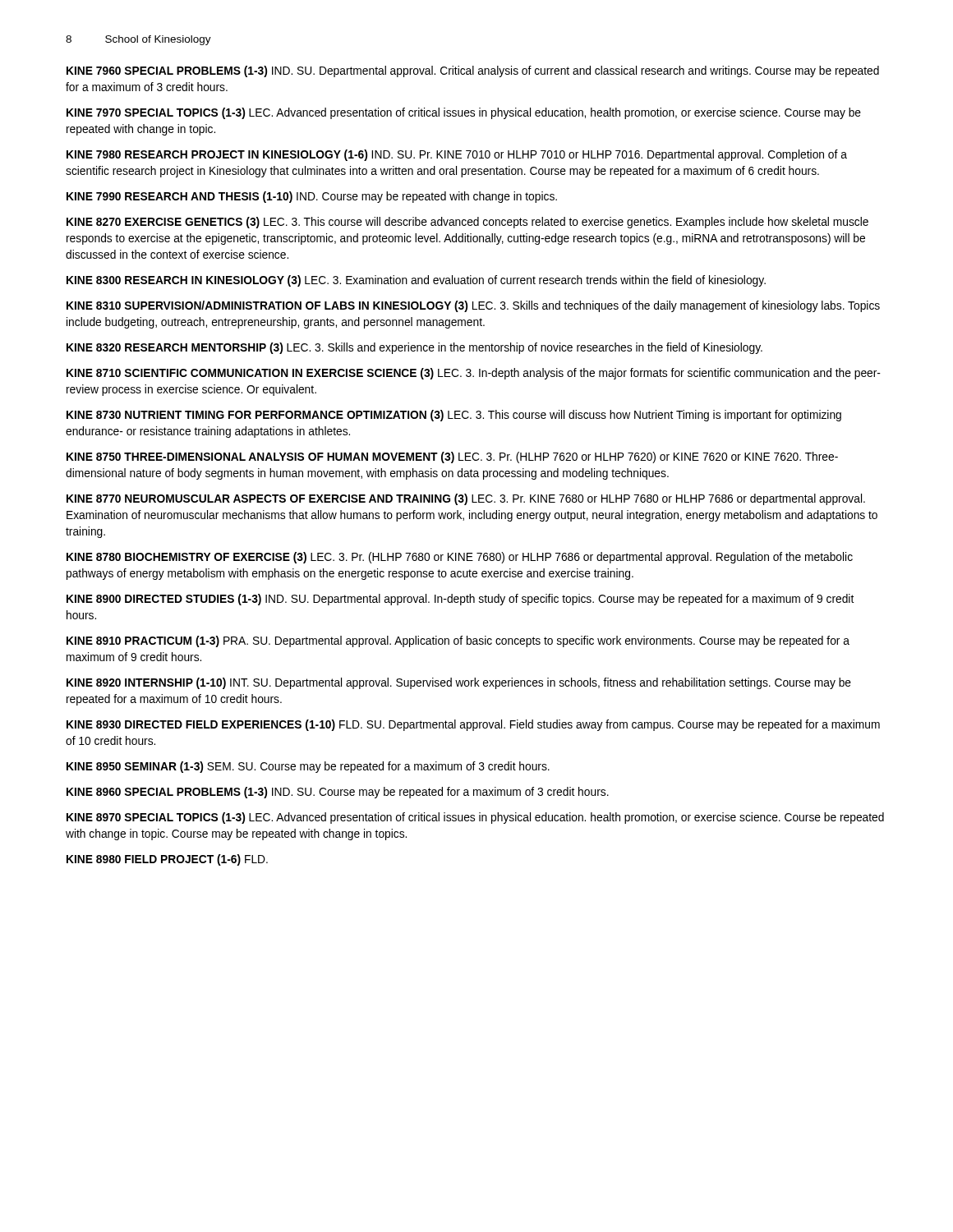Locate the list item with the text "KINE 8930 DIRECTED FIELD EXPERIENCES (1-10) FLD. SU."

coord(473,733)
